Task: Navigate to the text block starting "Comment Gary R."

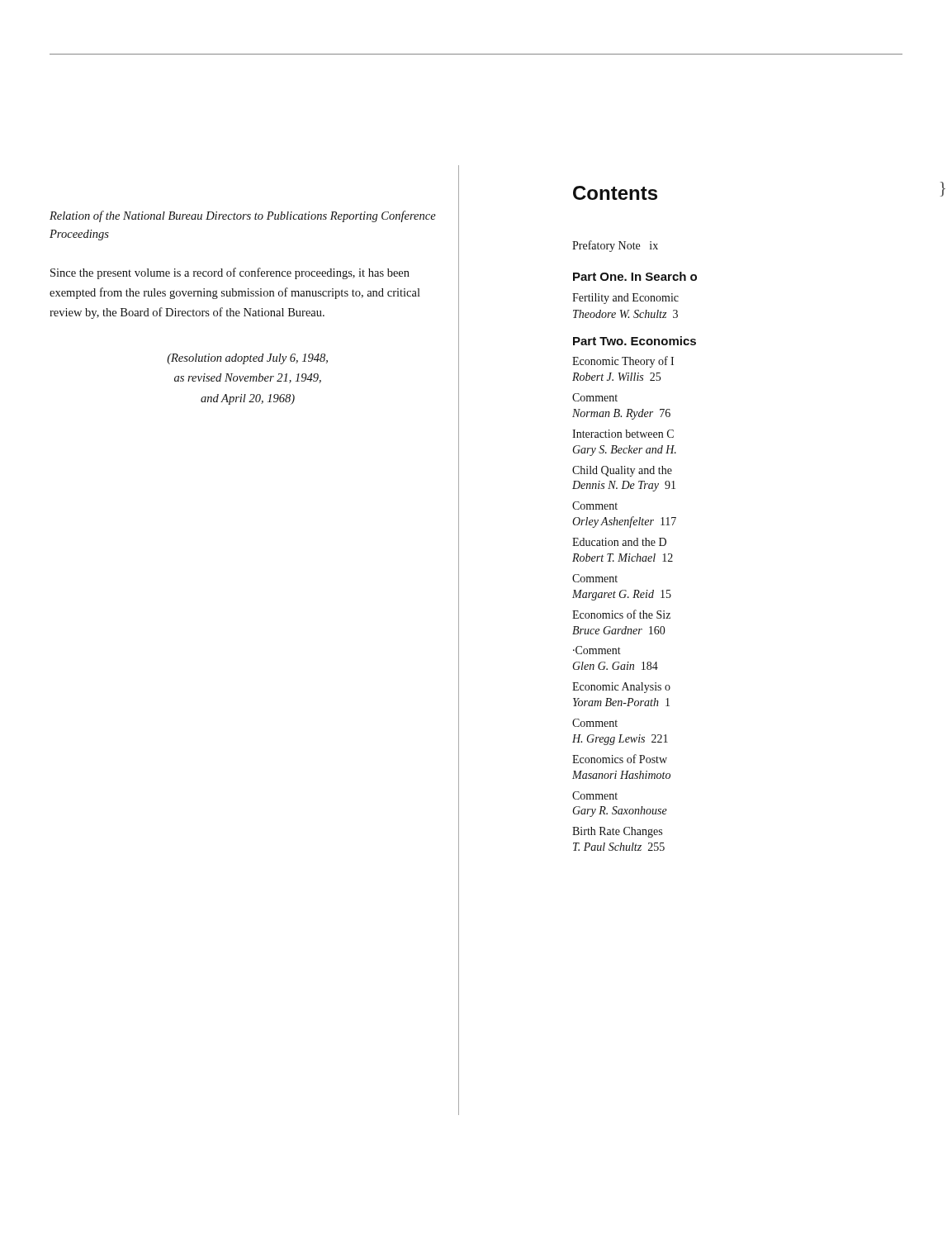Action: (620, 803)
